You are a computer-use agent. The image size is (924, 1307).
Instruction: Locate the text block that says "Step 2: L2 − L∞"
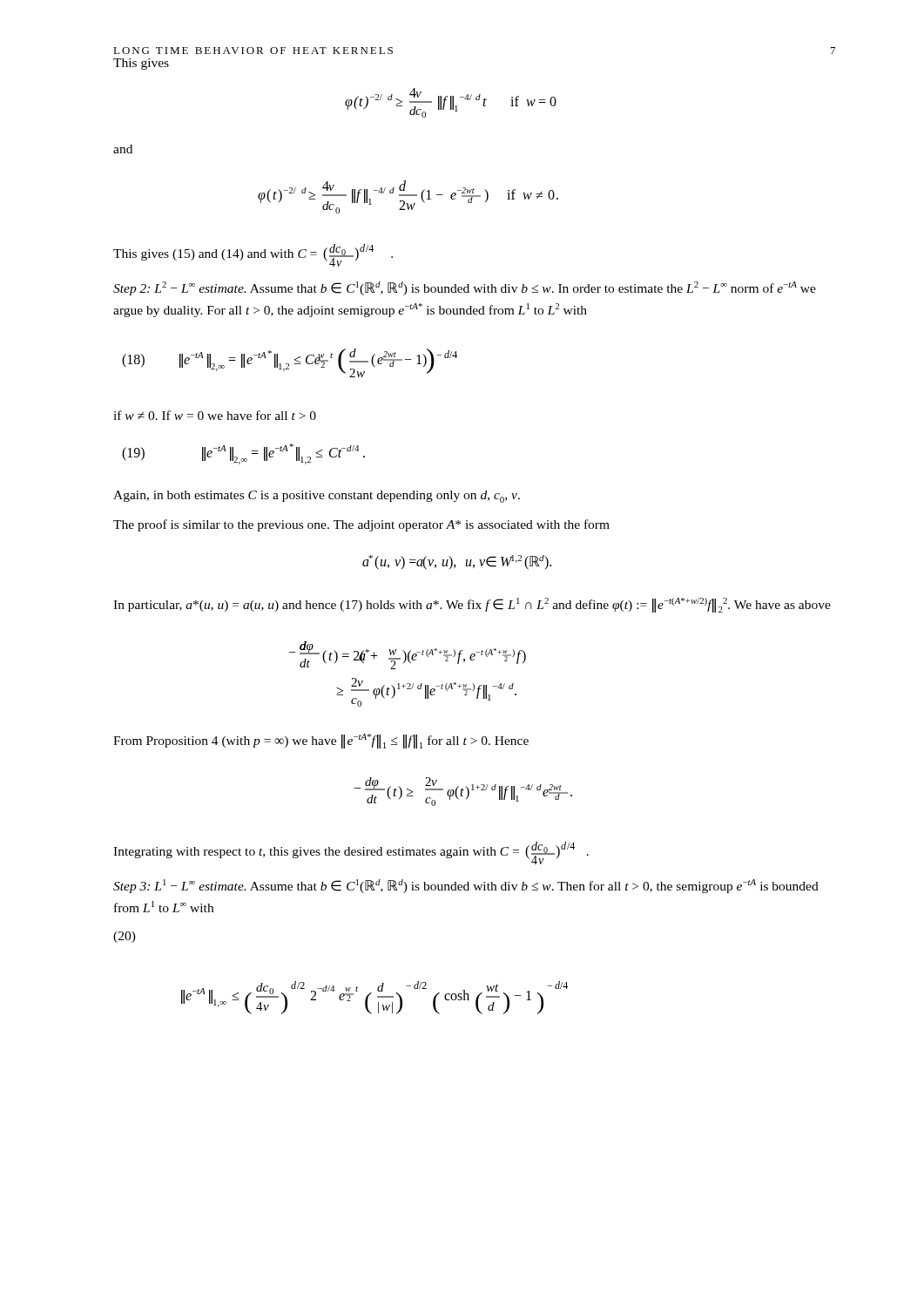[465, 298]
